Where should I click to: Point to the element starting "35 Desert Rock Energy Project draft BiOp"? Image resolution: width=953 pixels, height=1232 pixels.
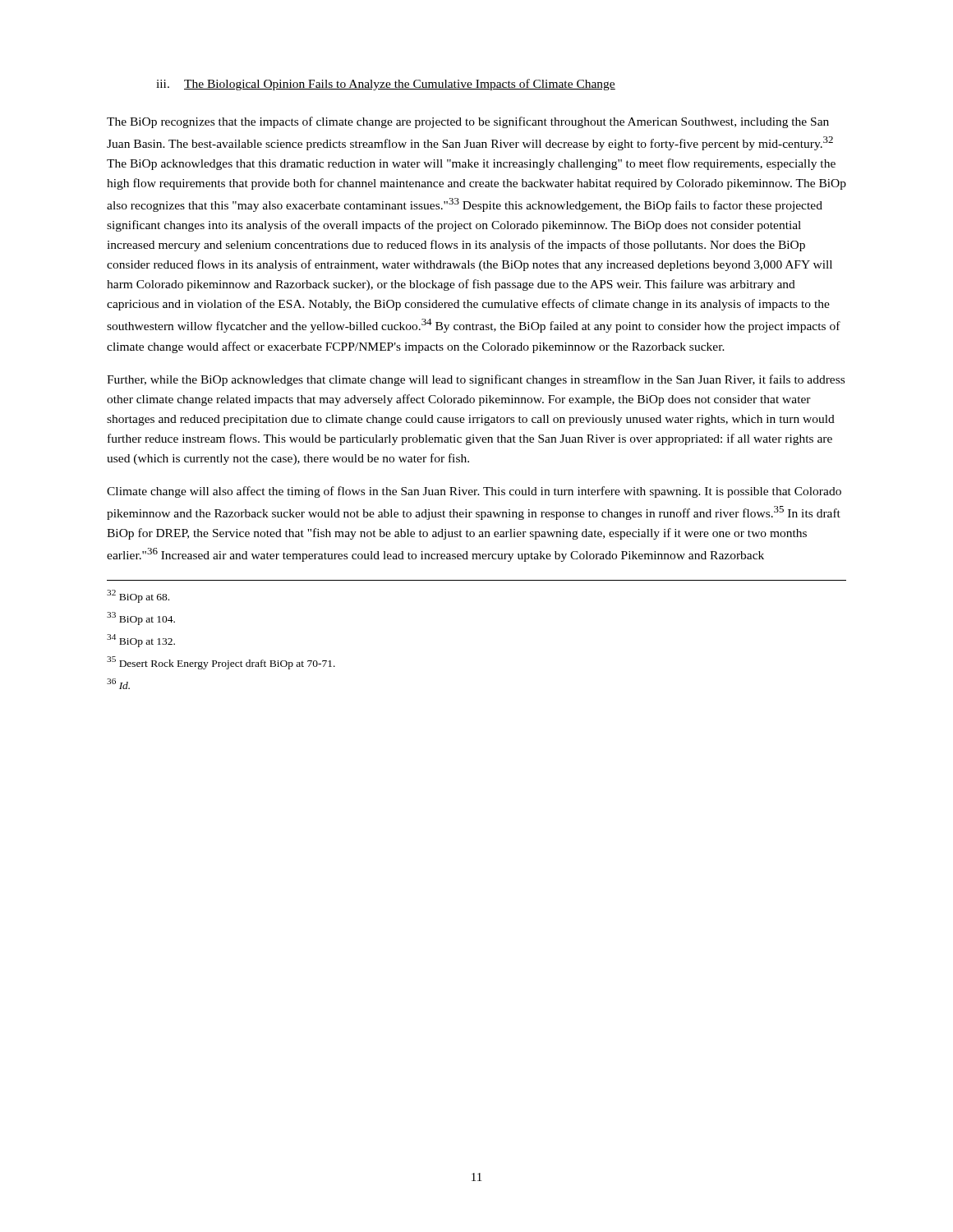pos(221,662)
